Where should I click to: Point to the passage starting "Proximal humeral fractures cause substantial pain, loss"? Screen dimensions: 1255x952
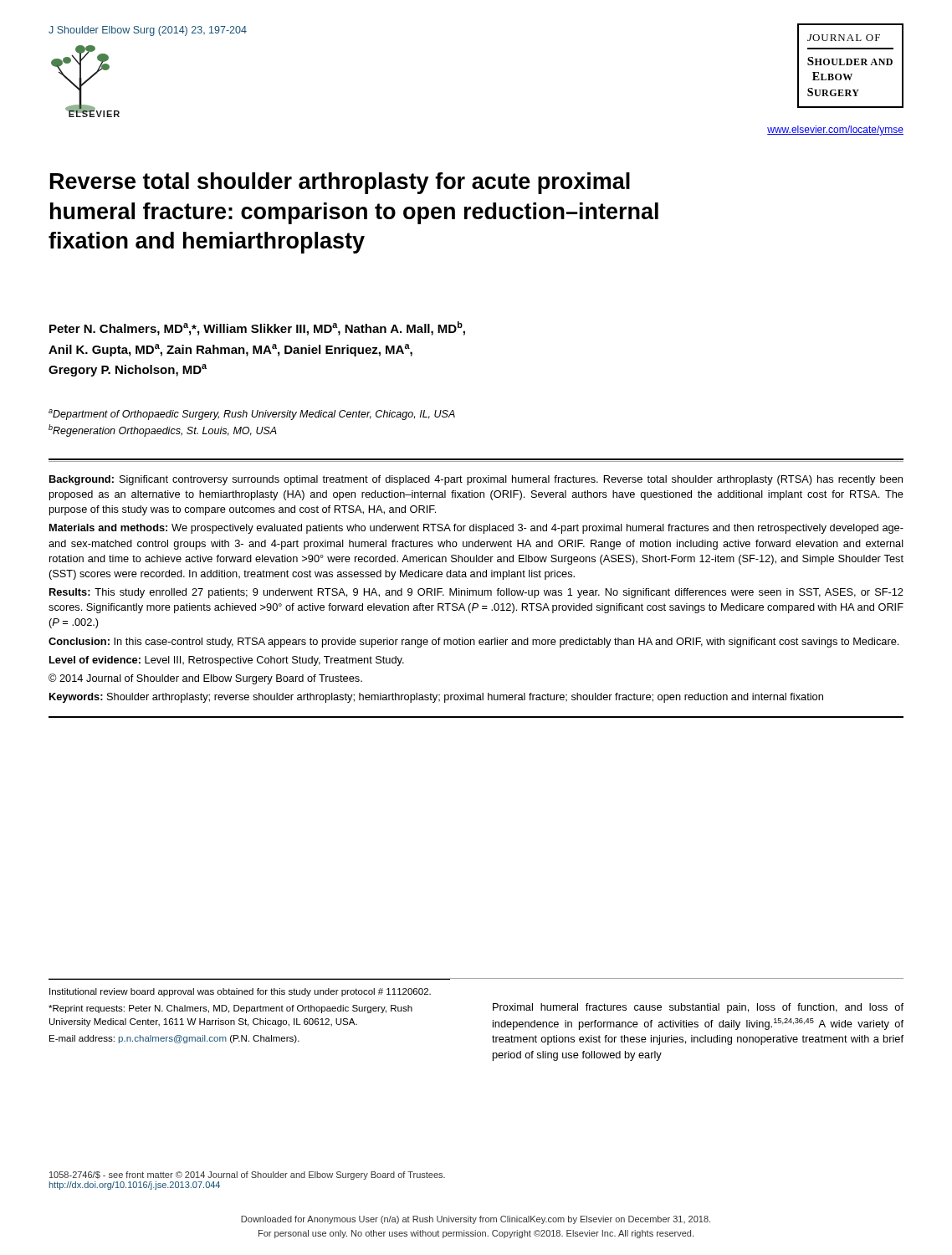coord(698,1031)
